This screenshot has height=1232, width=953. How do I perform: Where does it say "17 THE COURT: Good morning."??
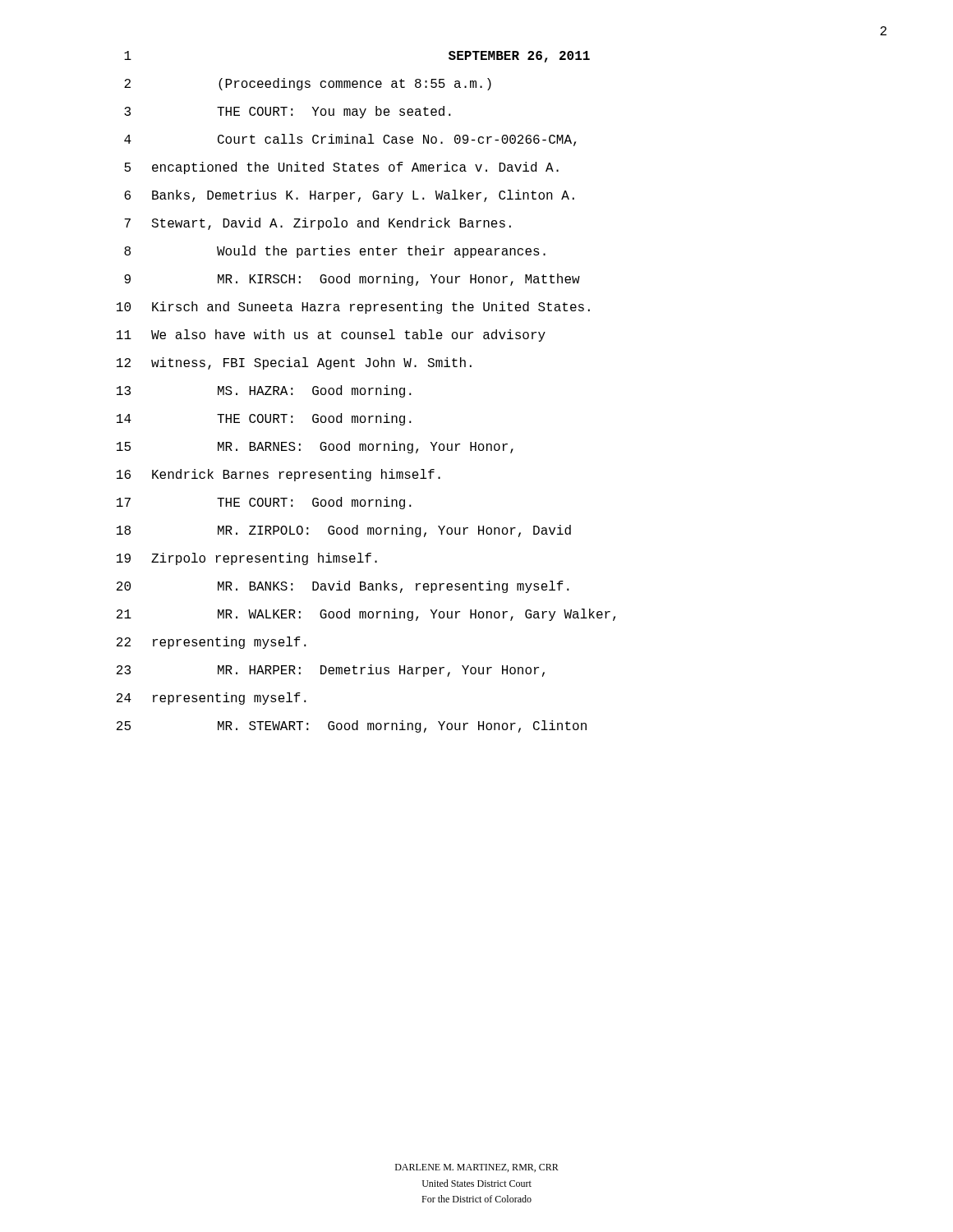coord(264,503)
